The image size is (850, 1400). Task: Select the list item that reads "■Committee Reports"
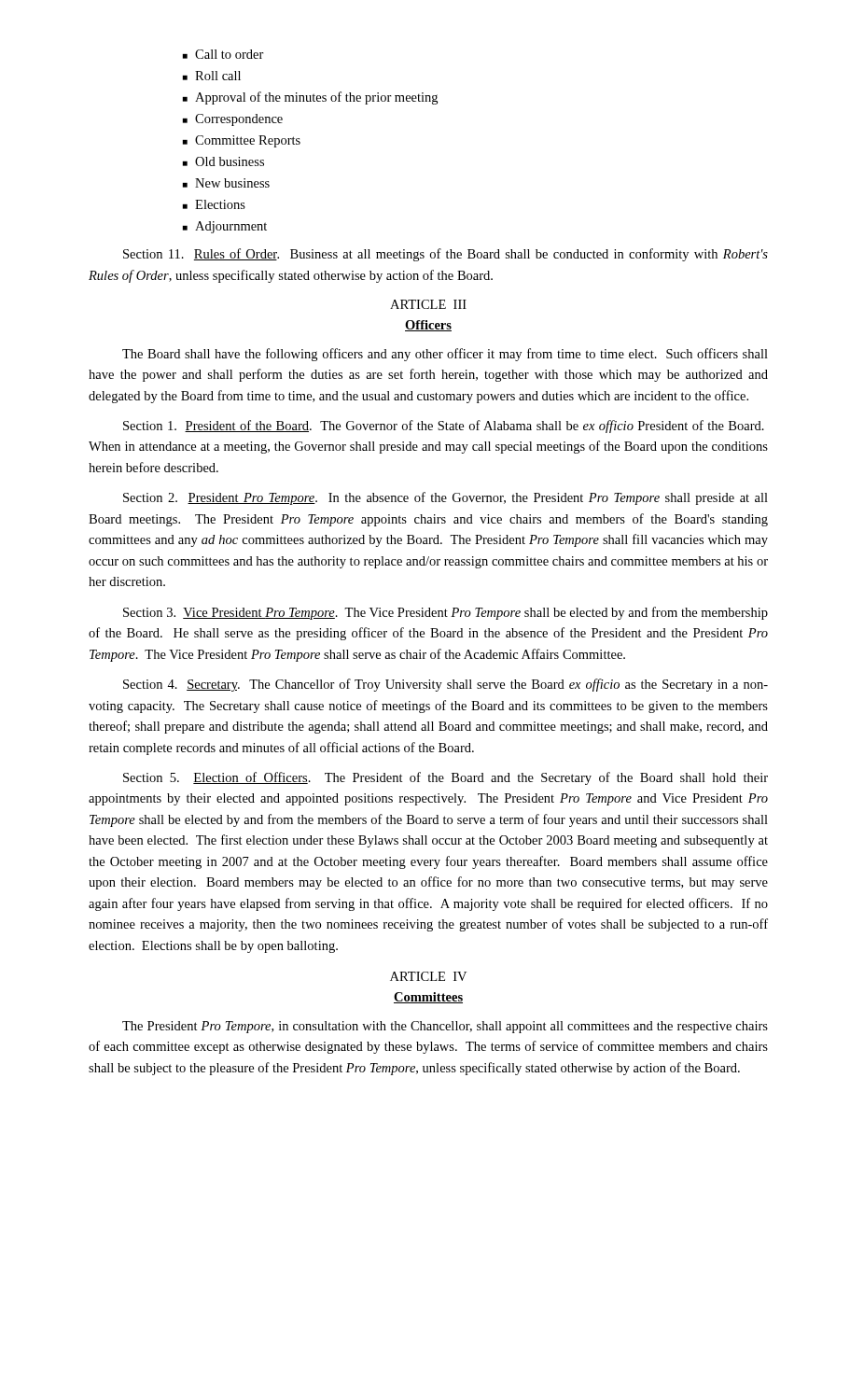[241, 141]
